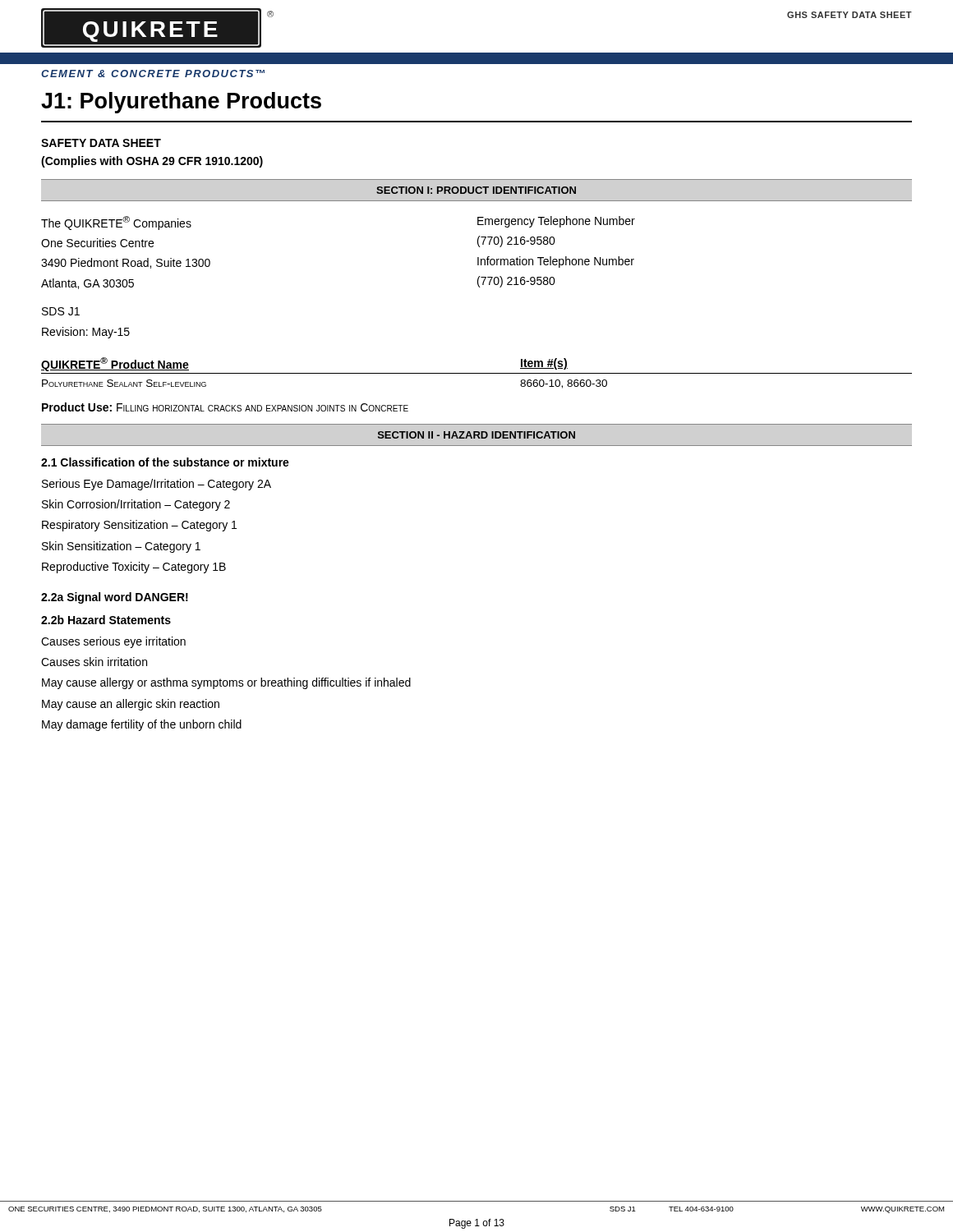Click on the text block with the text "Serious Eye Damage/Irritation – Category 2A Skin Corrosion/Irritation"
The height and width of the screenshot is (1232, 953).
coord(156,525)
